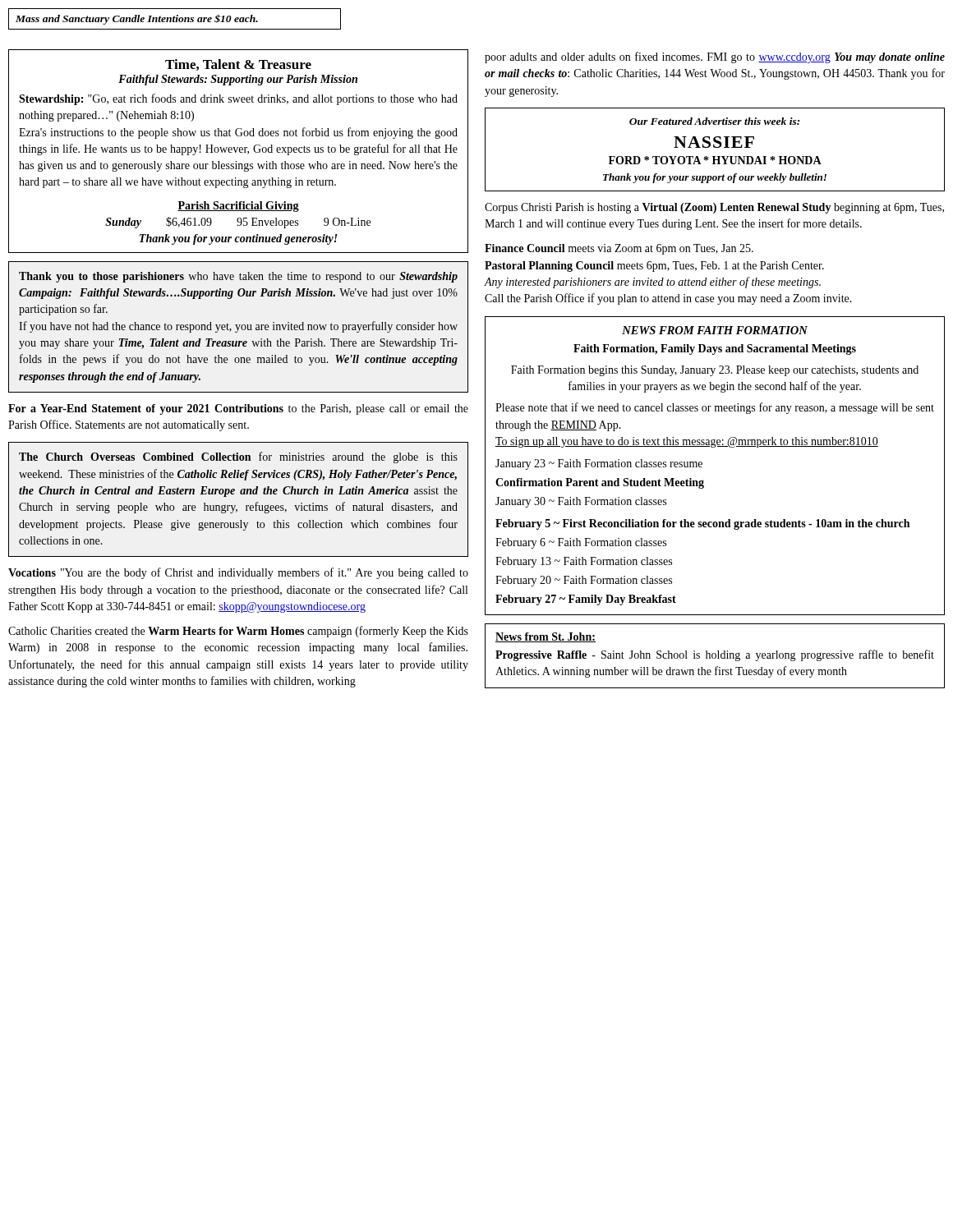The image size is (953, 1232).
Task: Point to the passage starting "February 5 ~ First Reconciliation for"
Action: [703, 524]
